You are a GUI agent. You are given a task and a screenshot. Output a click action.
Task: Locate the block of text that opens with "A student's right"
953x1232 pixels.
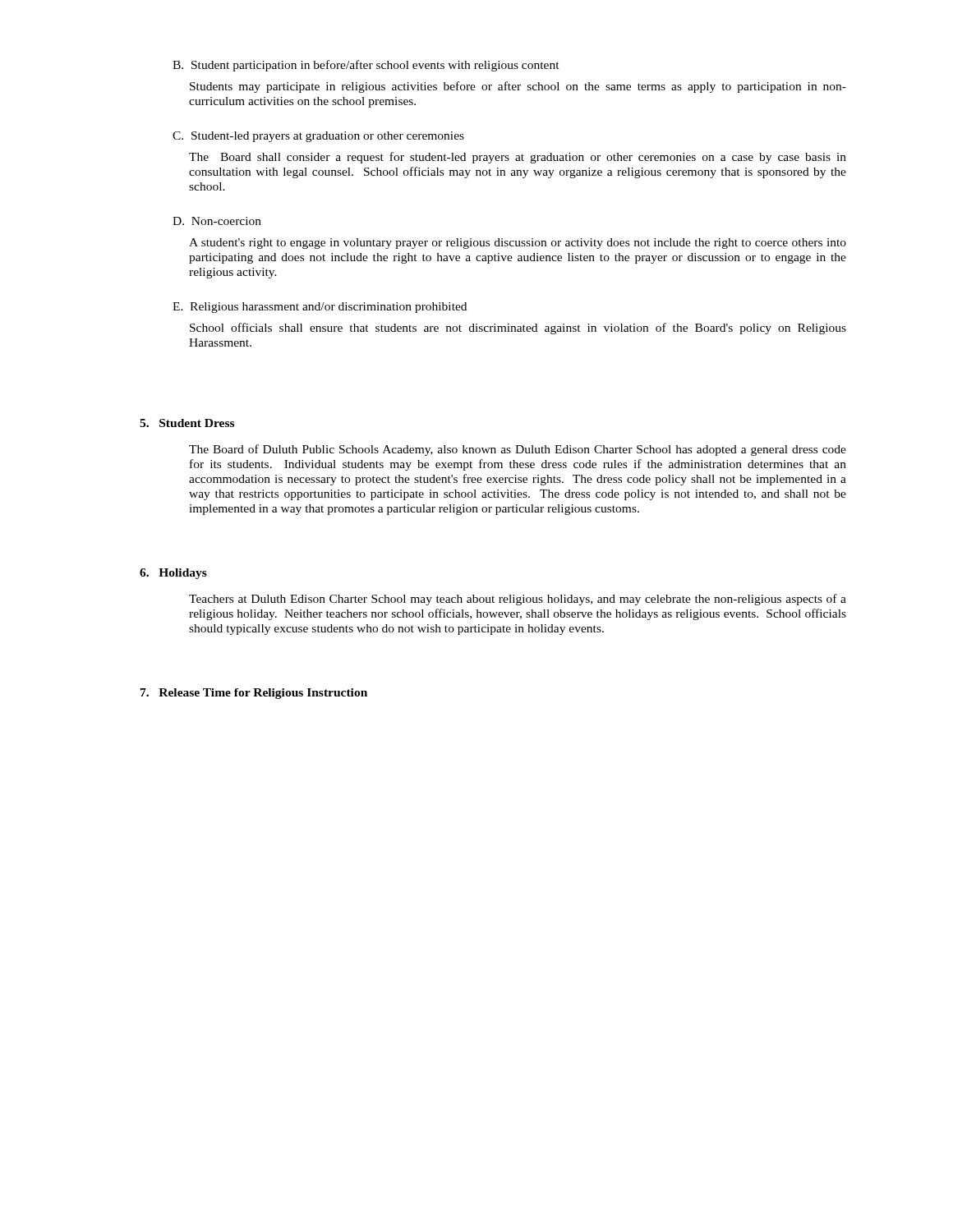518,257
